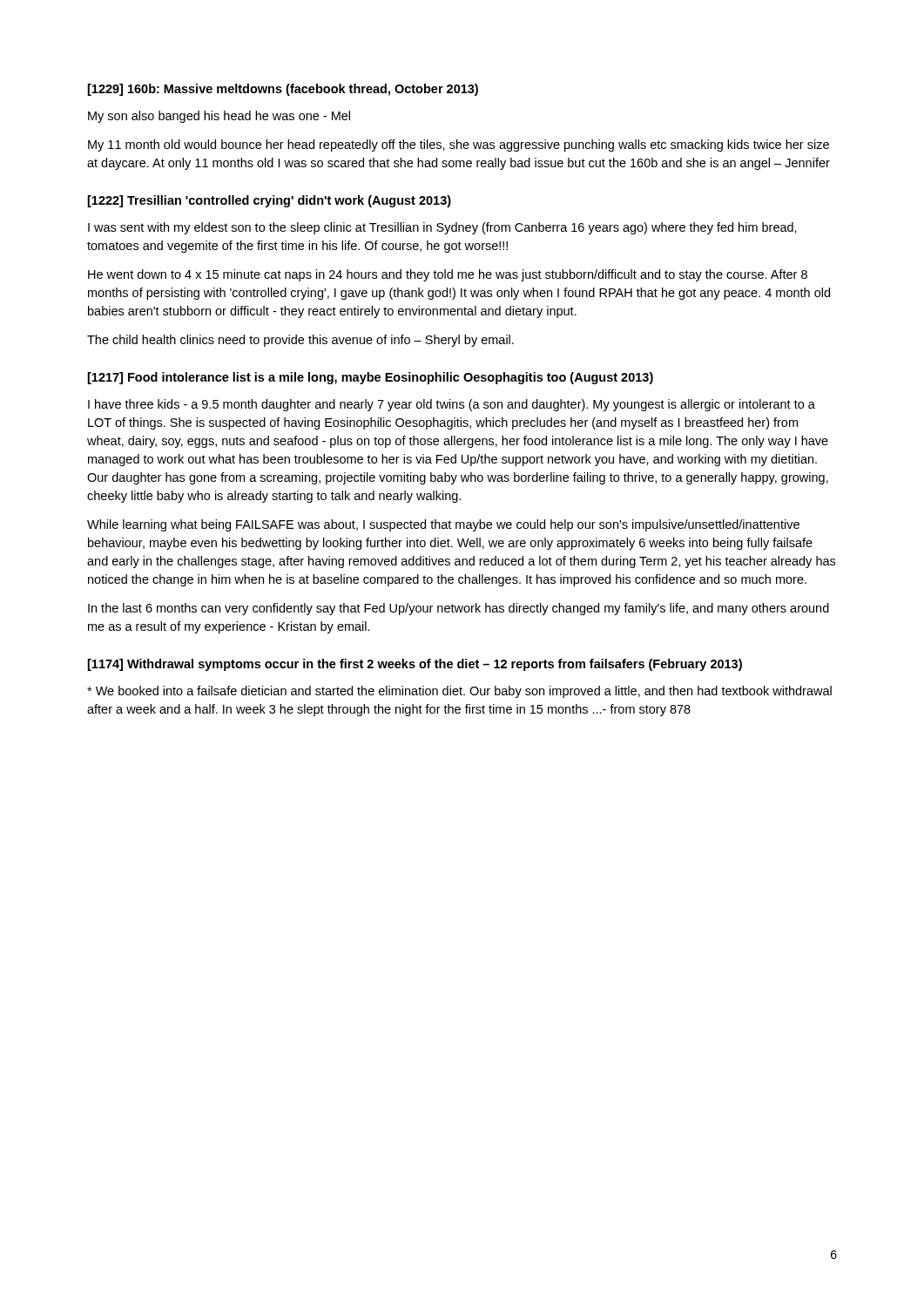Navigate to the block starting "In the last"

tap(458, 618)
